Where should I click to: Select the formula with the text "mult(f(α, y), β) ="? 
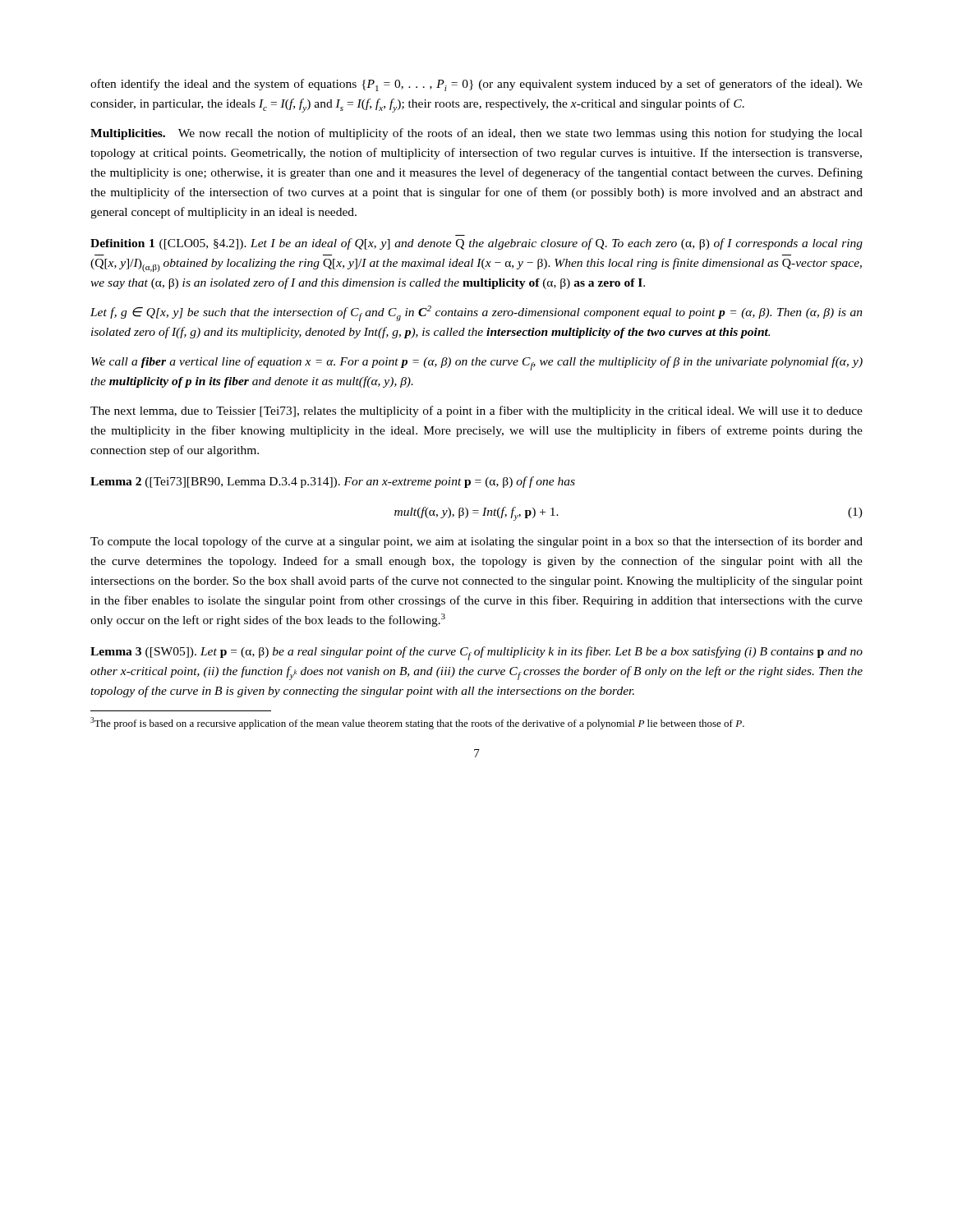(x=467, y=514)
